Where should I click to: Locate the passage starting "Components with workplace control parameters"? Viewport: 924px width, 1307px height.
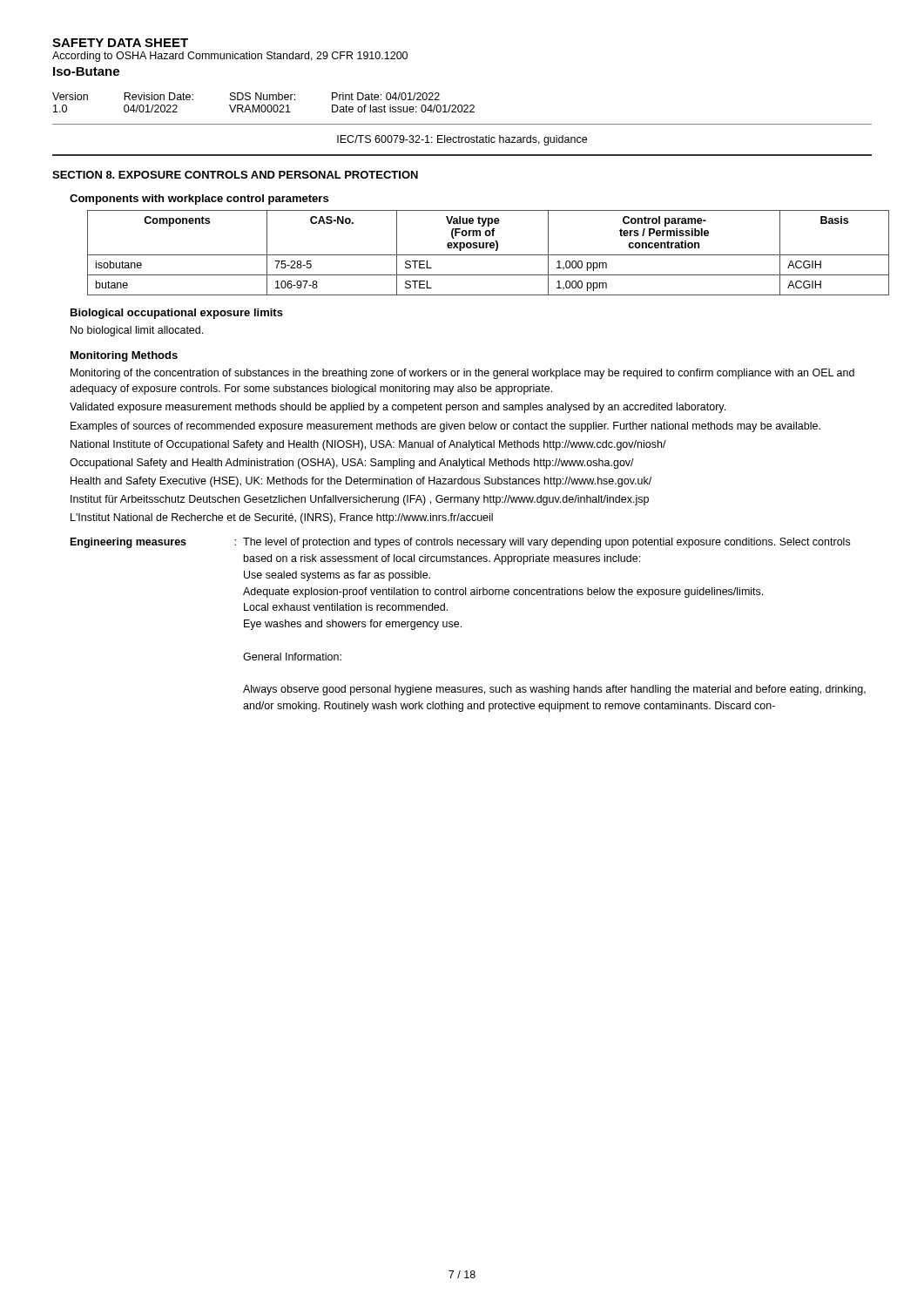[199, 198]
